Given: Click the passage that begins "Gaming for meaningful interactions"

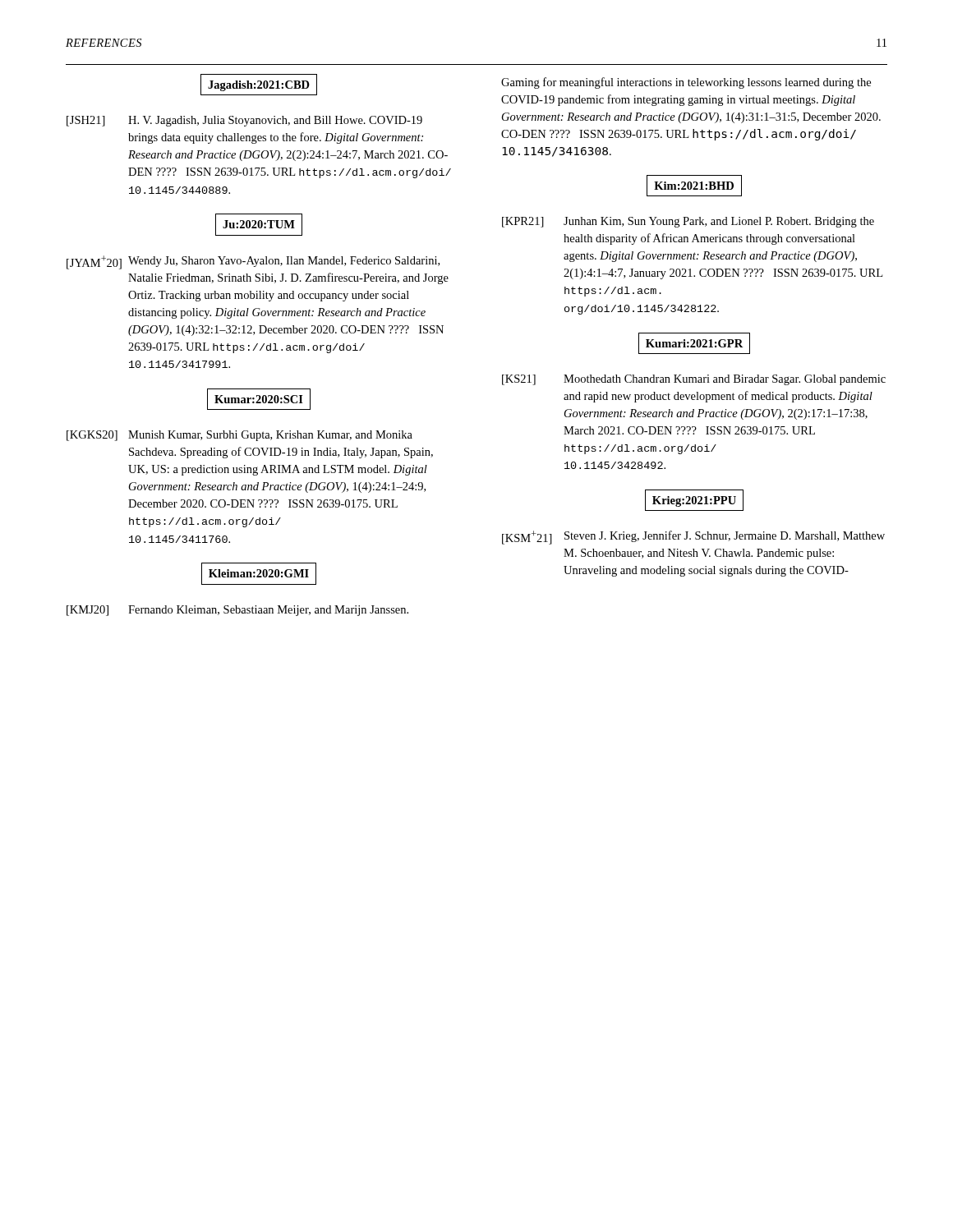Looking at the screenshot, I should pos(691,117).
